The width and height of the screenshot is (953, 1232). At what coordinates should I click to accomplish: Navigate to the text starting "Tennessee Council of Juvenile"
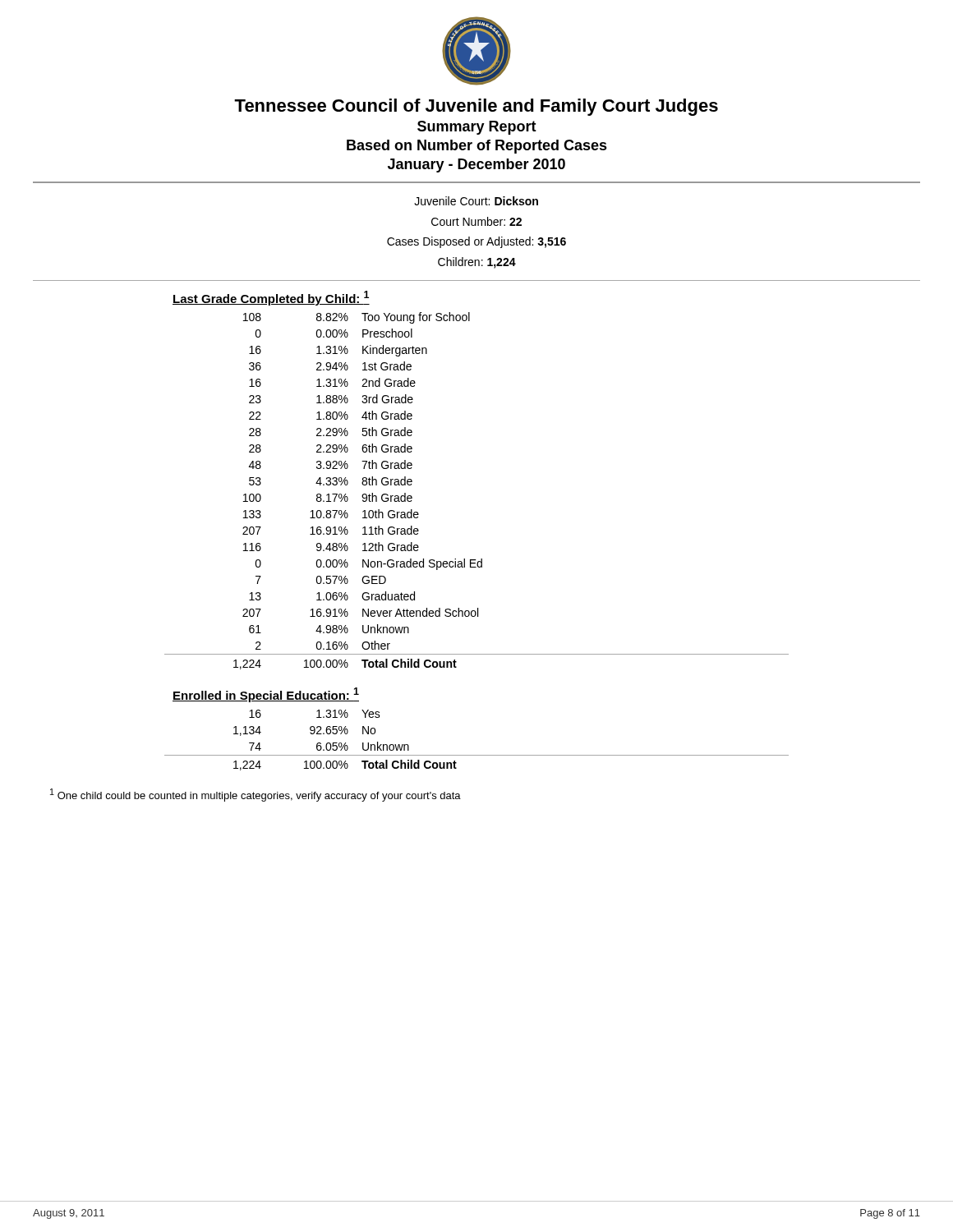pos(476,106)
